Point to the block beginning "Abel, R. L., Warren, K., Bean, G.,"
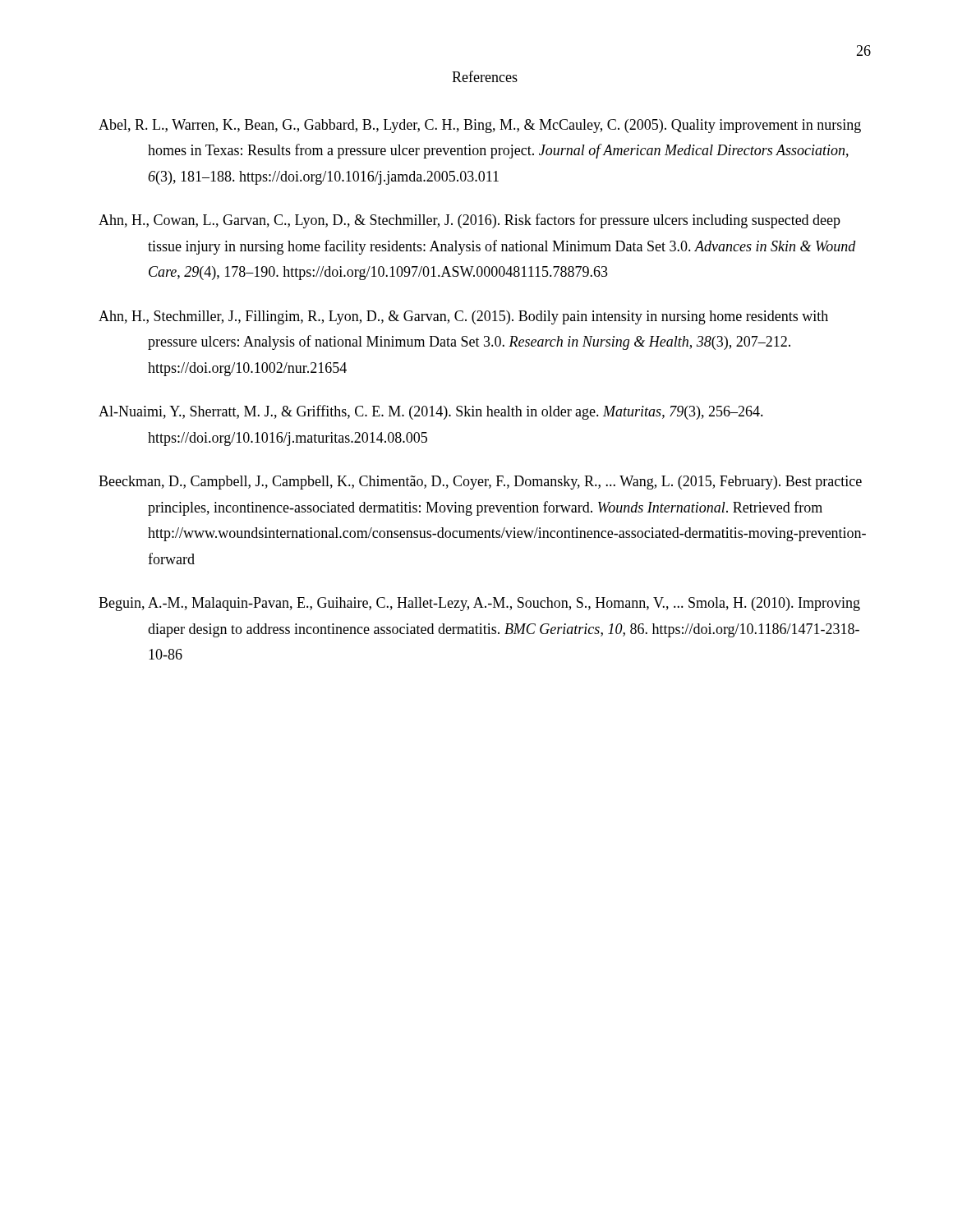953x1232 pixels. pos(480,151)
